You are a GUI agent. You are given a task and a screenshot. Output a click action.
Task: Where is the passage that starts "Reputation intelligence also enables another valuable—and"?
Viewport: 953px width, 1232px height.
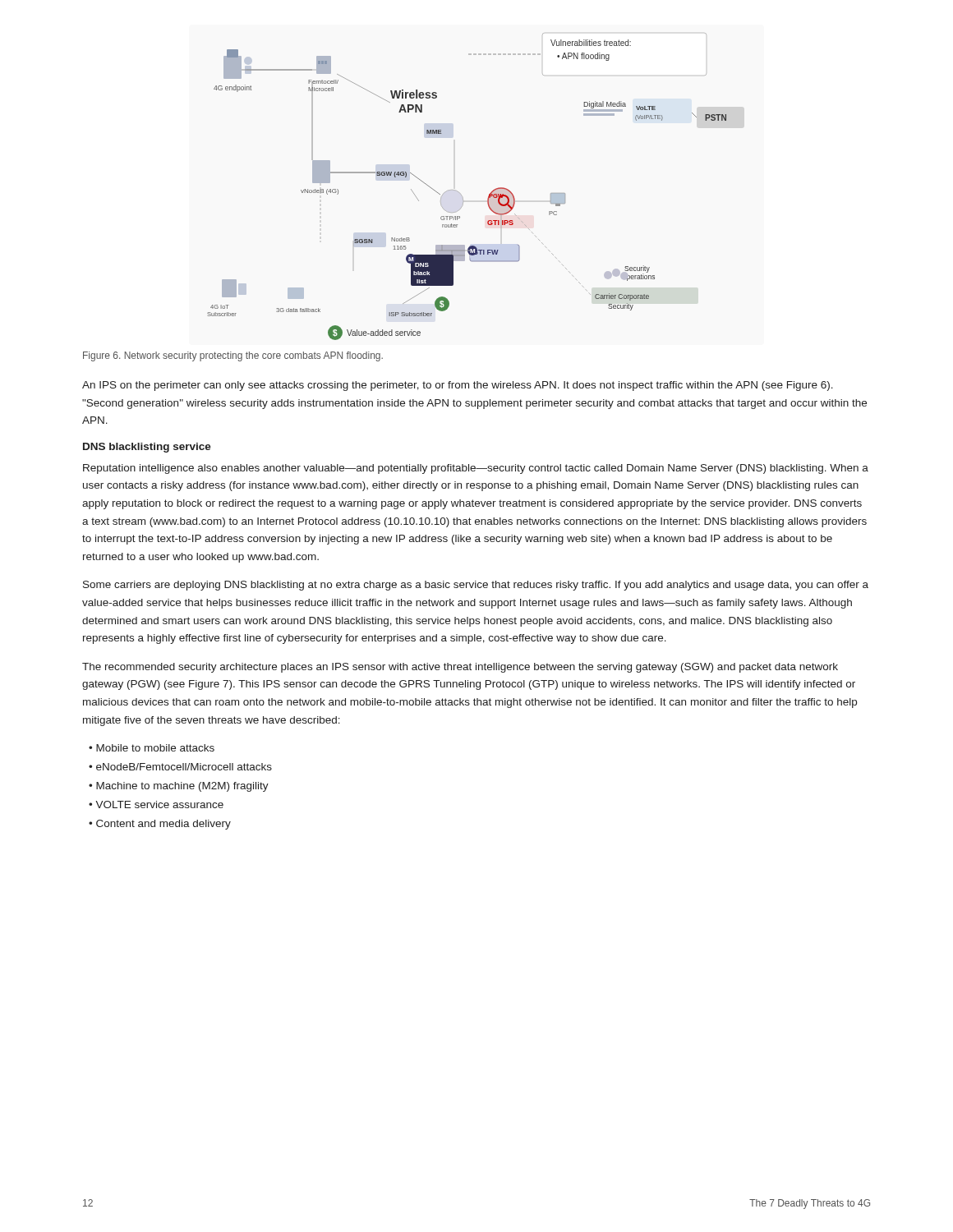point(475,512)
